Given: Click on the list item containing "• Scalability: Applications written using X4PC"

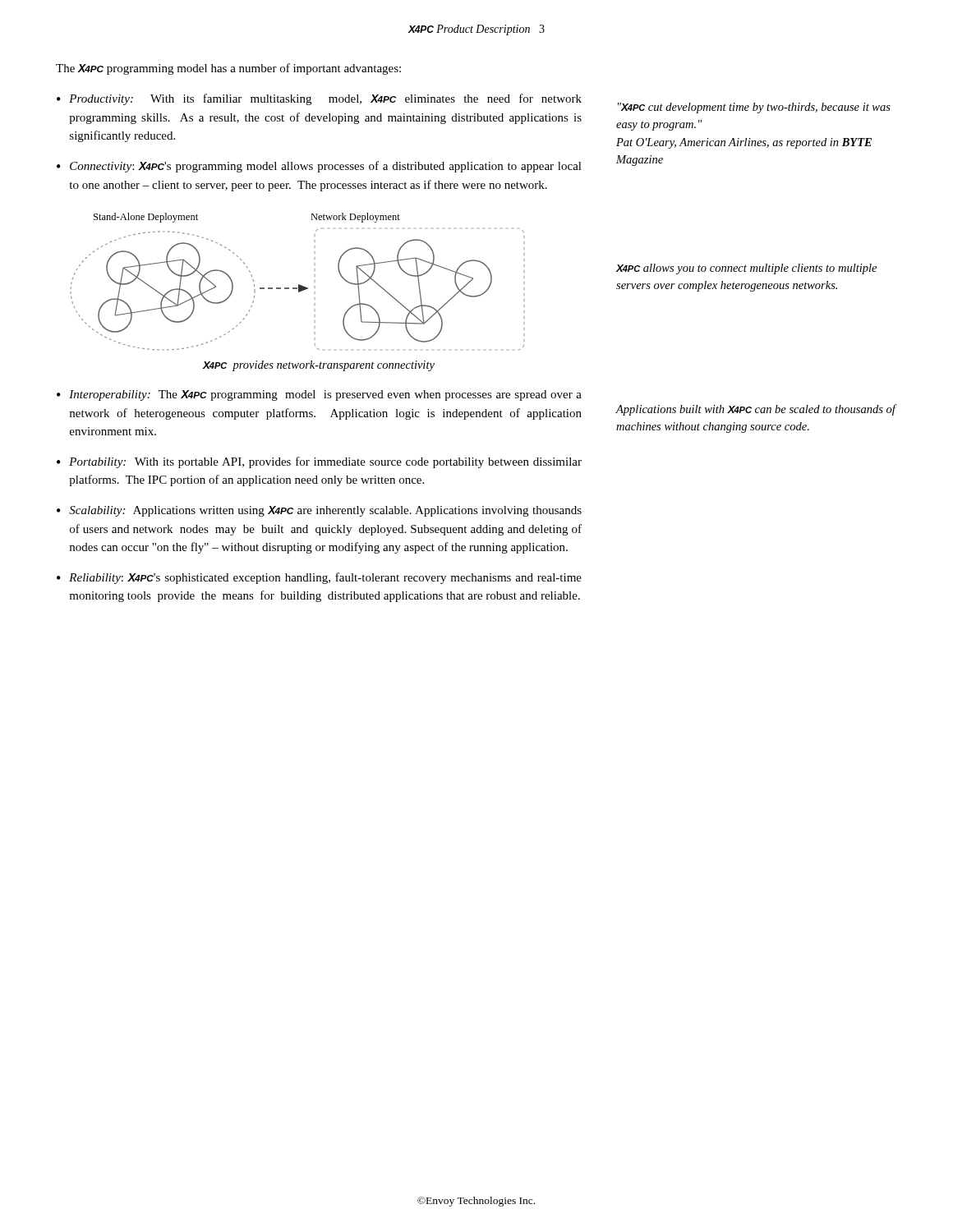Looking at the screenshot, I should 319,529.
